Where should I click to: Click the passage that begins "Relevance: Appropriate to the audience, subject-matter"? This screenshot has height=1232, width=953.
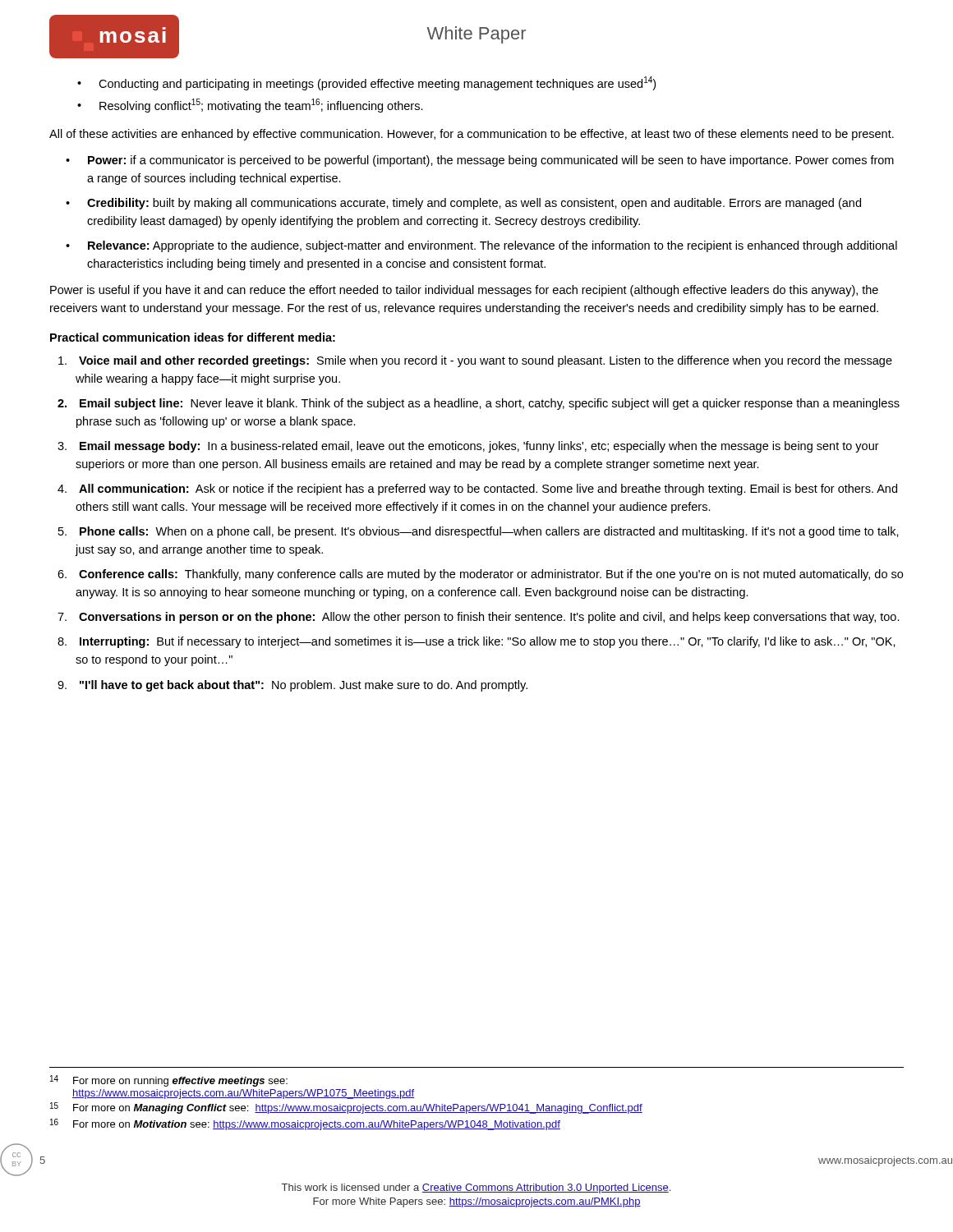click(492, 255)
